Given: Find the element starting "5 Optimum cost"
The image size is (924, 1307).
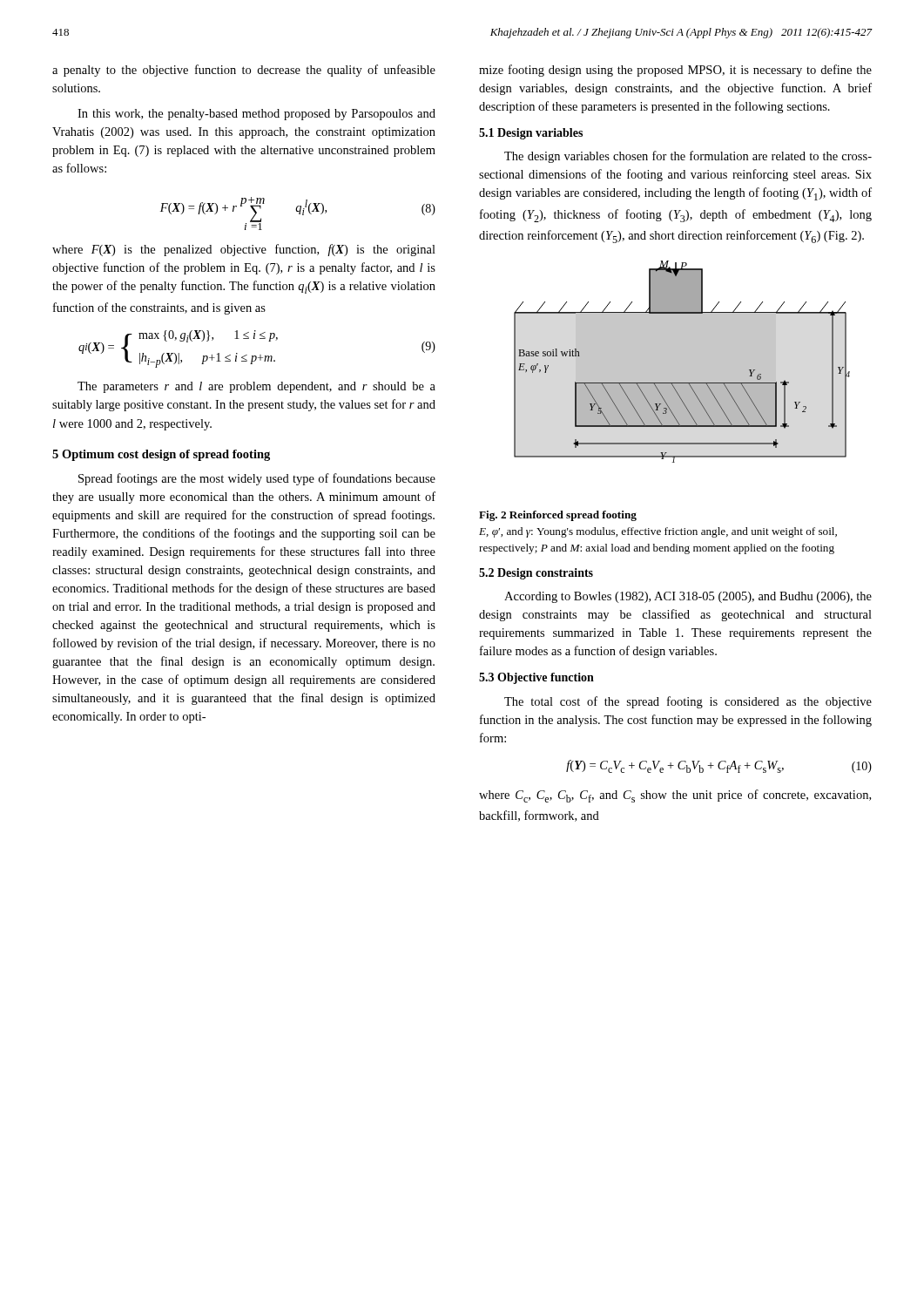Looking at the screenshot, I should 161,454.
